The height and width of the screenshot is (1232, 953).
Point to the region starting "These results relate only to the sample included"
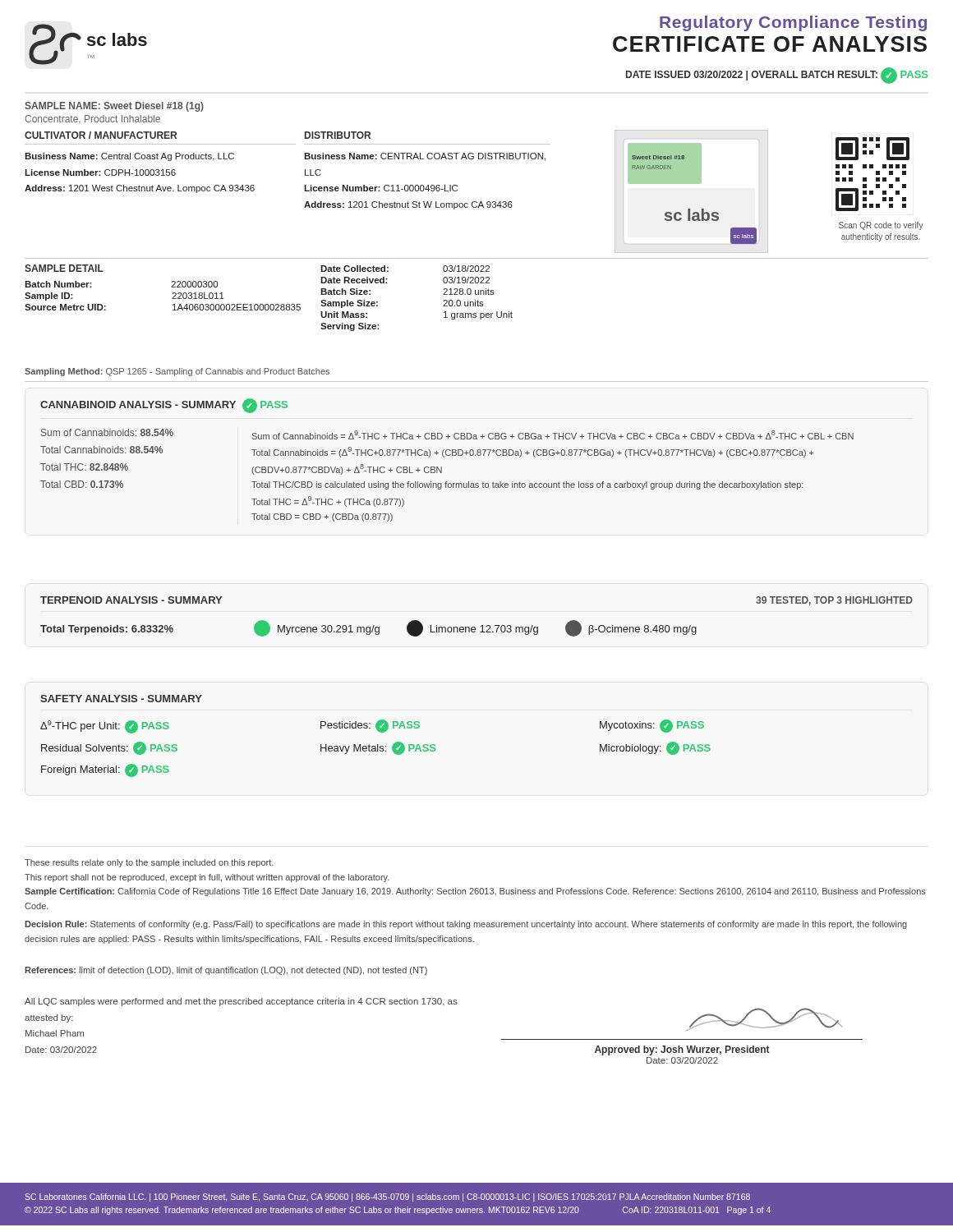tap(207, 870)
